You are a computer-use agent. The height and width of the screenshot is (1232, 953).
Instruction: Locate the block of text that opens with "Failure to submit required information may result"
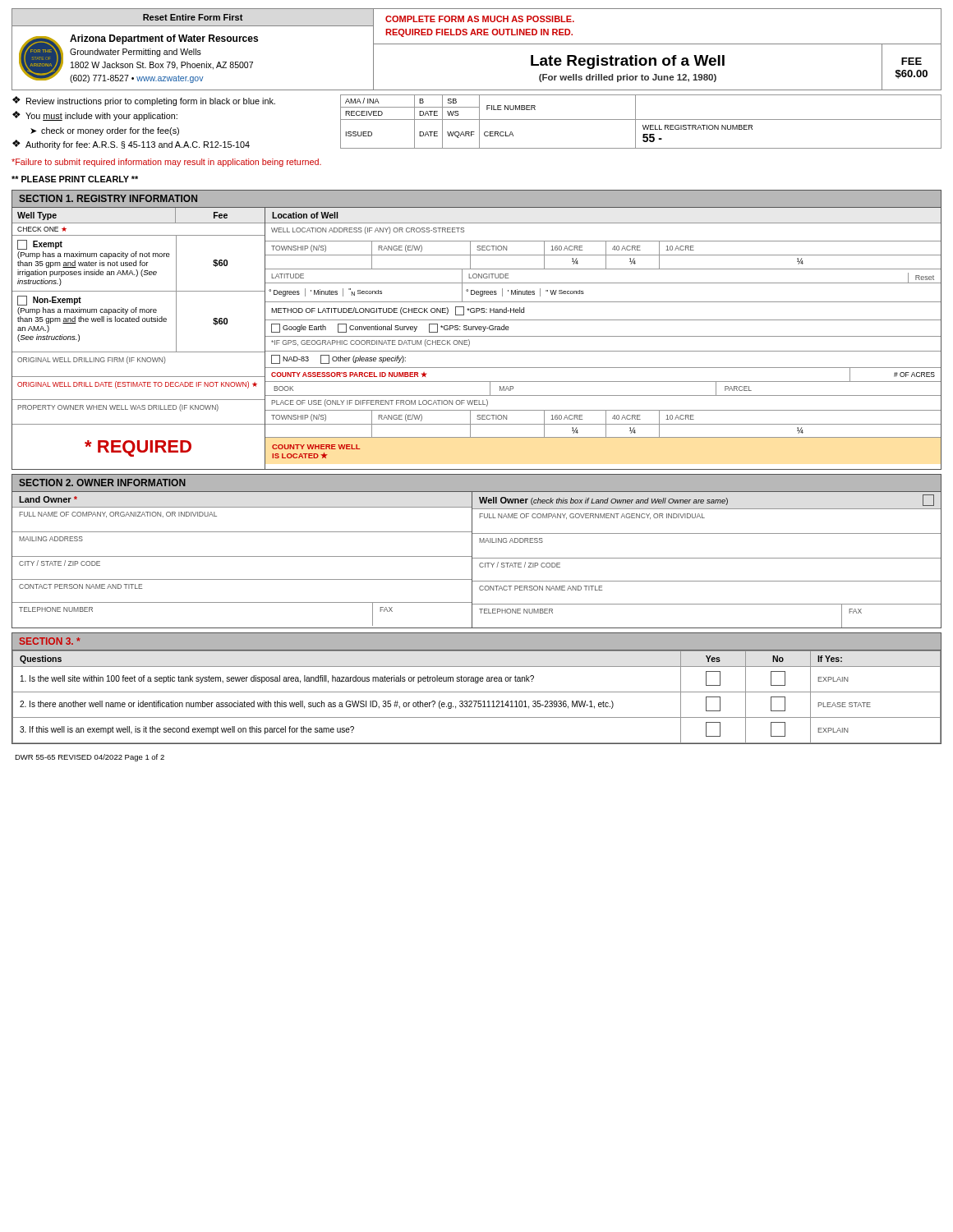[167, 162]
